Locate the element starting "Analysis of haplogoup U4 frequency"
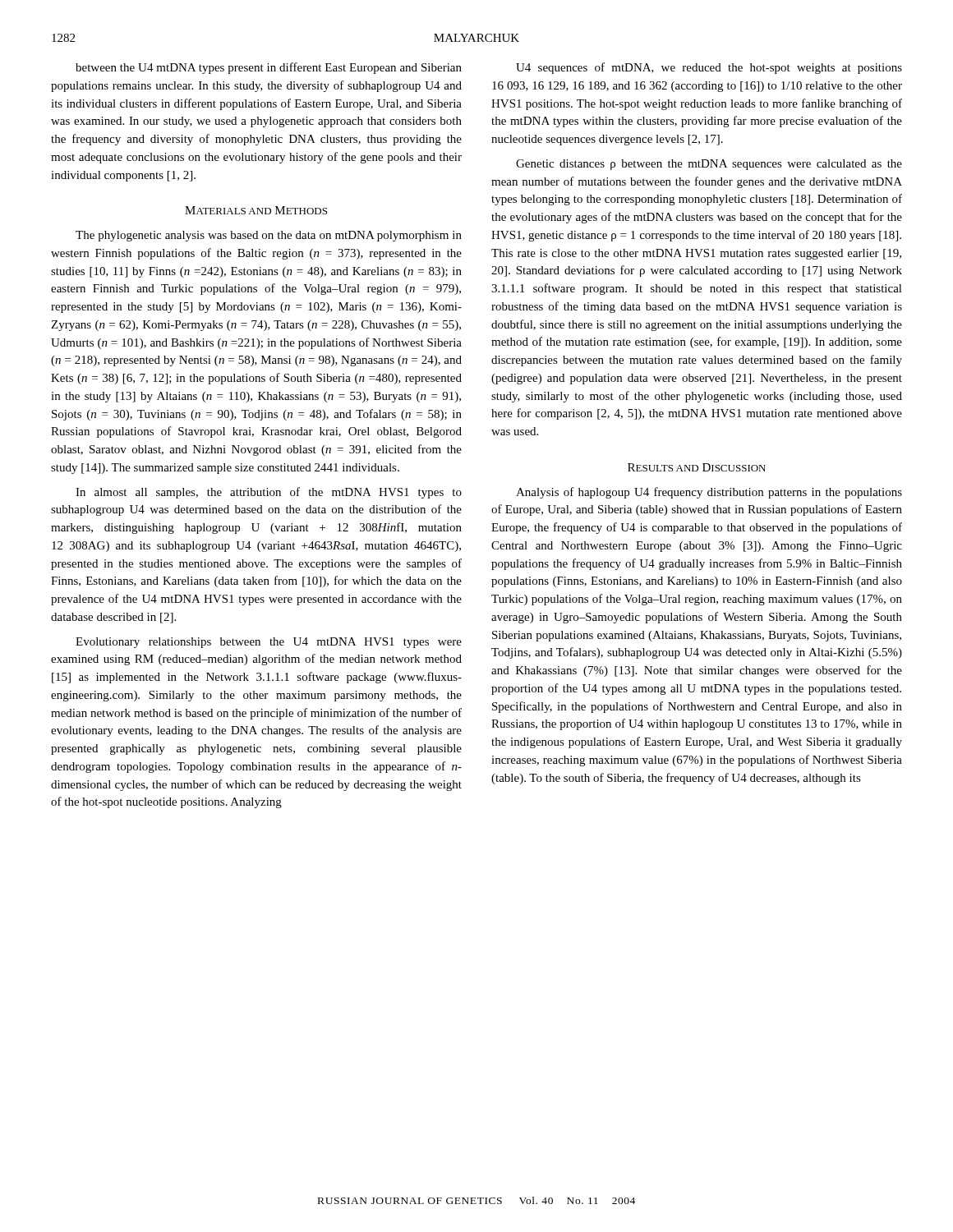This screenshot has height=1232, width=953. click(x=697, y=635)
